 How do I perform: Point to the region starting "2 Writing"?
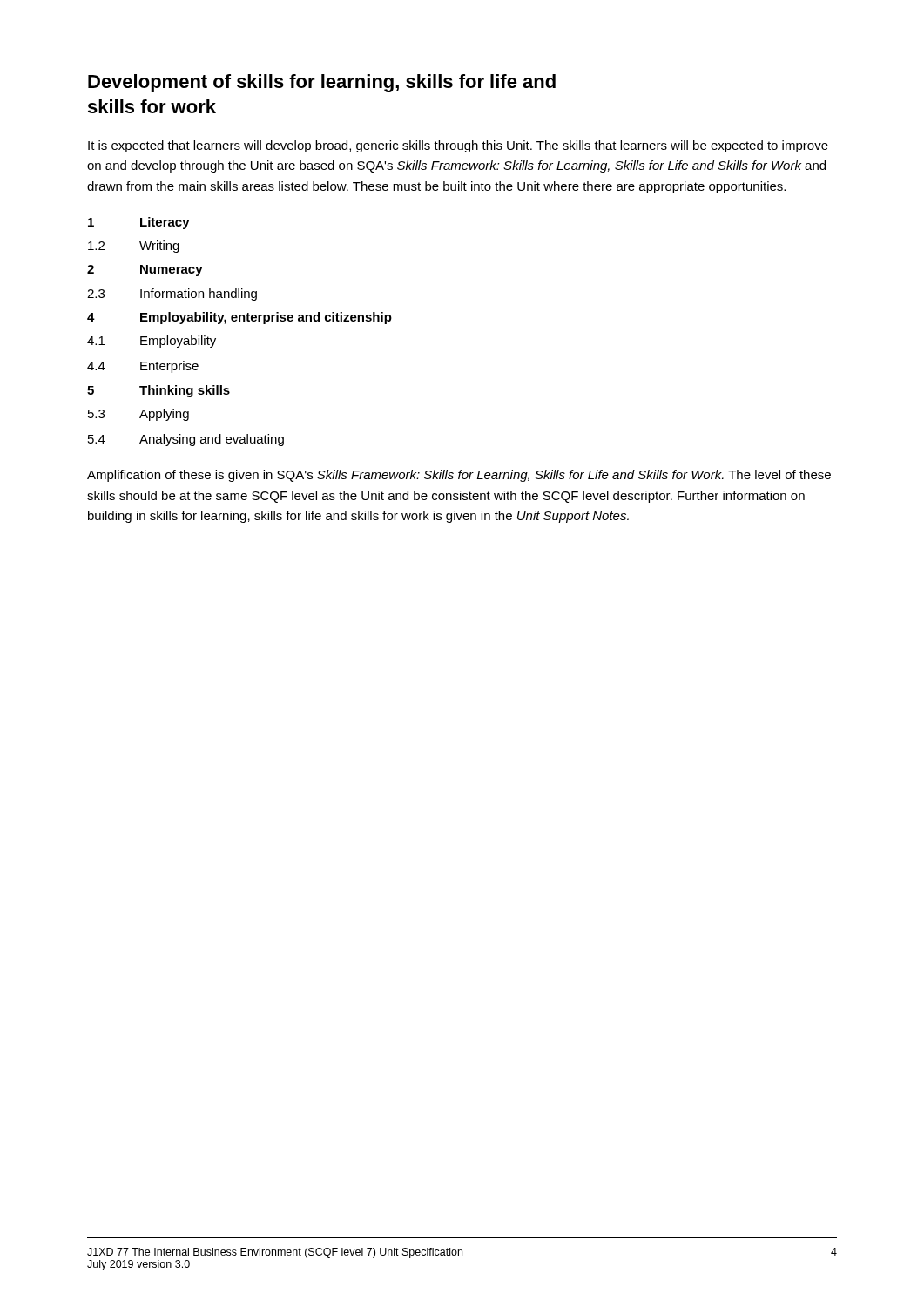pyautogui.click(x=161, y=246)
